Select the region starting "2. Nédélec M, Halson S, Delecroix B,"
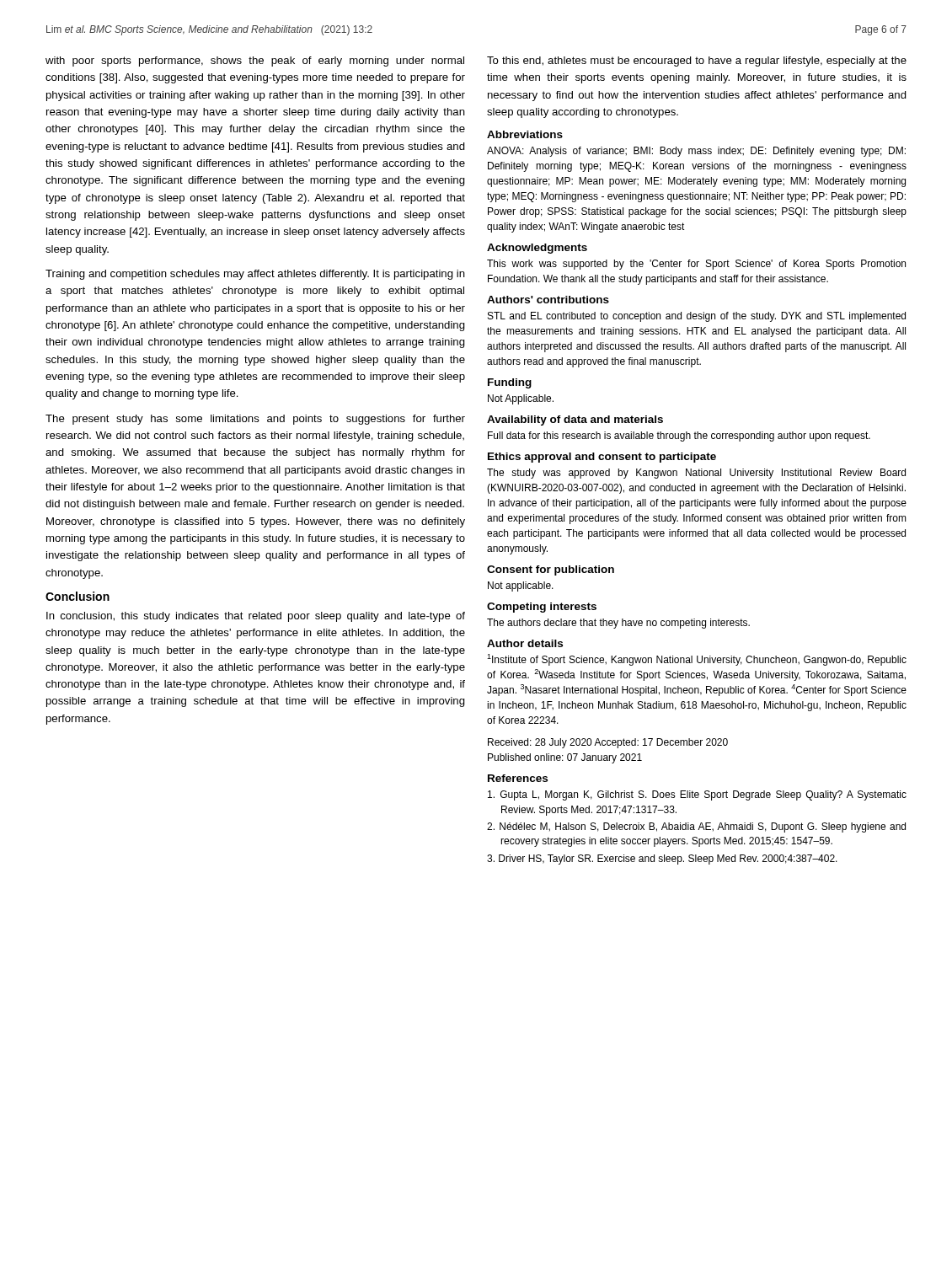The height and width of the screenshot is (1264, 952). pyautogui.click(x=697, y=834)
